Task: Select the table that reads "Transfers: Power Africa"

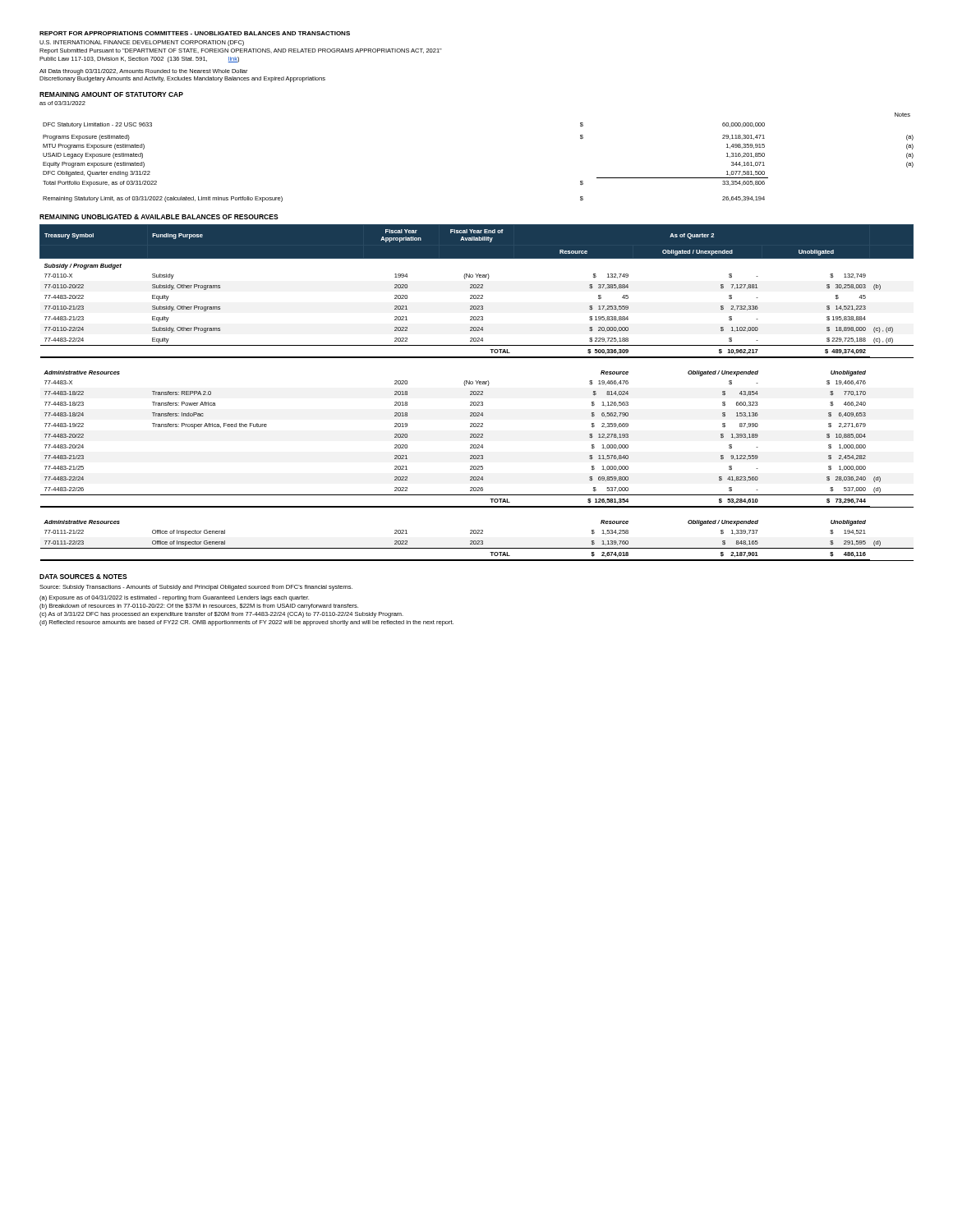Action: tap(476, 393)
